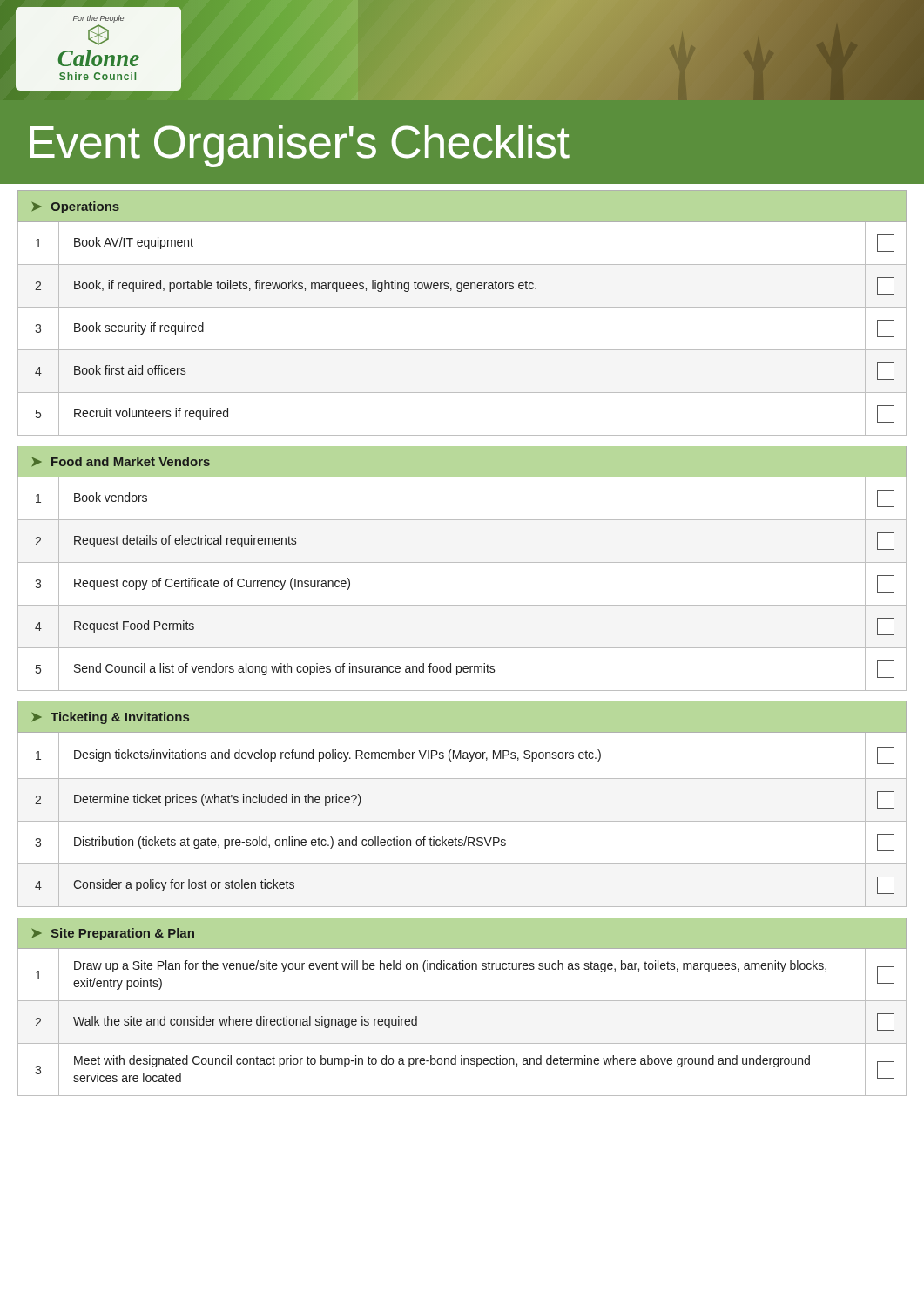Find the element starting "➤ Food and Market Vendors"
Screen dimensions: 1307x924
[x=120, y=461]
